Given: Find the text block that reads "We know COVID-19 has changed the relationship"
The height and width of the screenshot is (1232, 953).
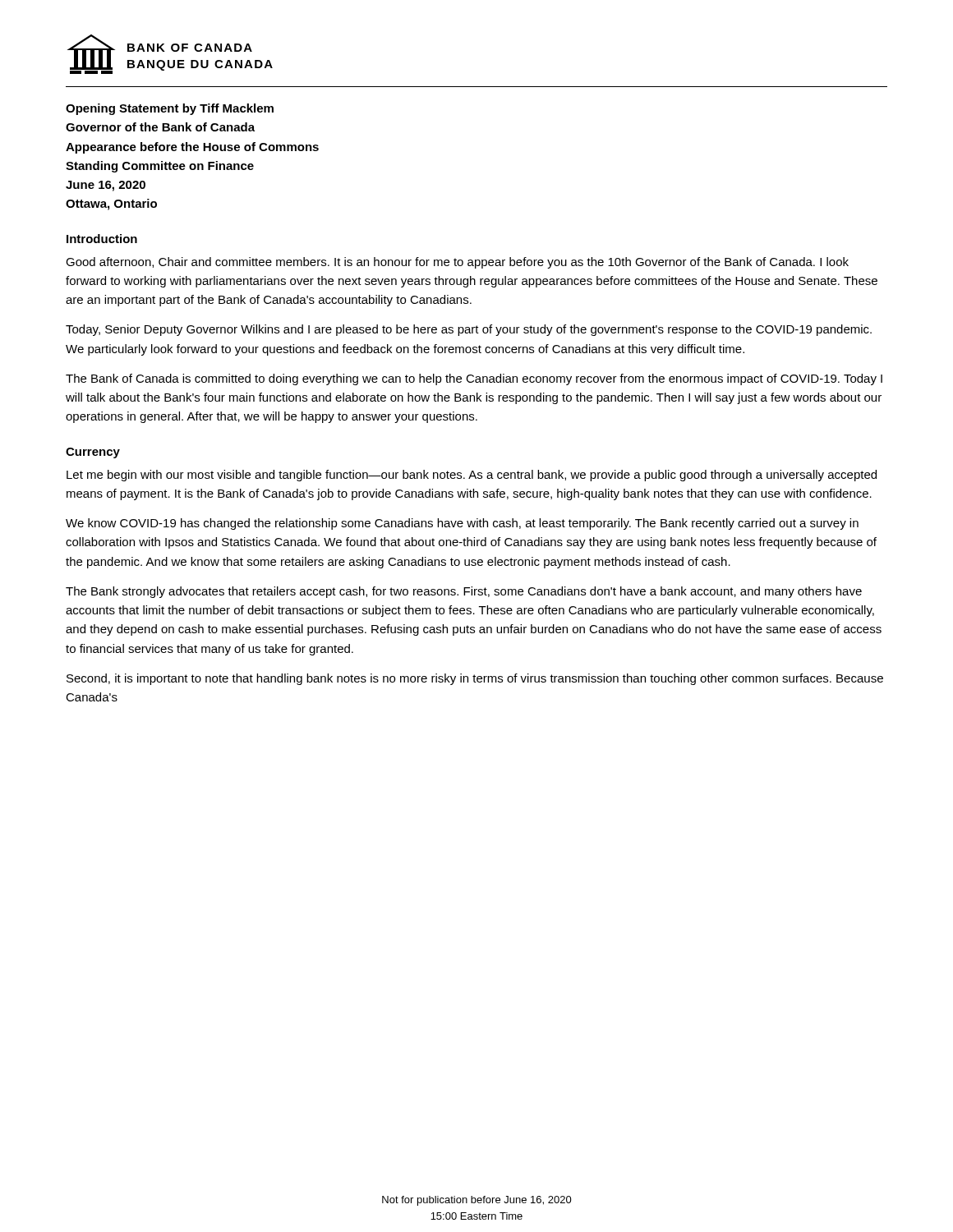Looking at the screenshot, I should [x=471, y=542].
